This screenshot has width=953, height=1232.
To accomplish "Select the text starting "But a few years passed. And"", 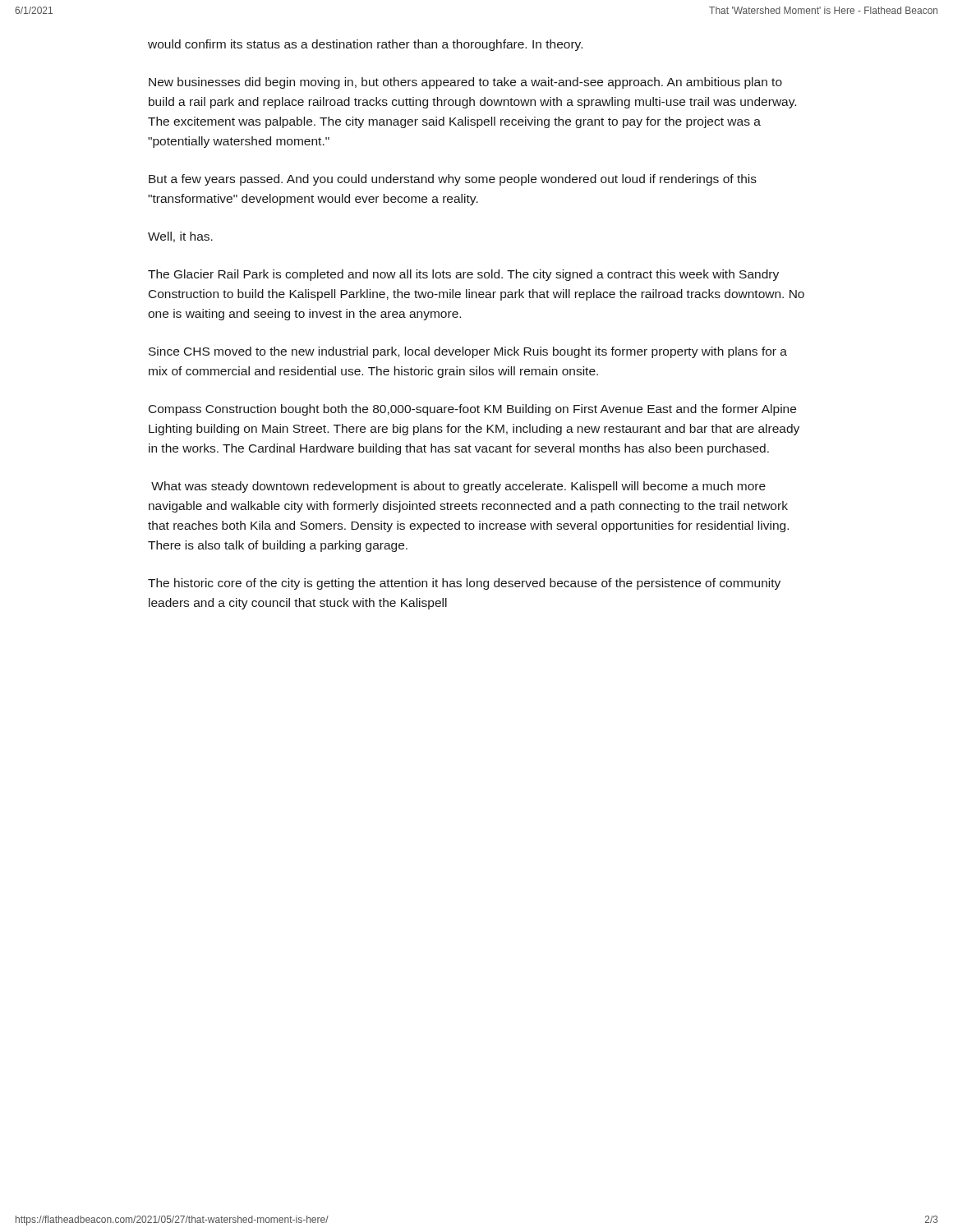I will coord(452,189).
